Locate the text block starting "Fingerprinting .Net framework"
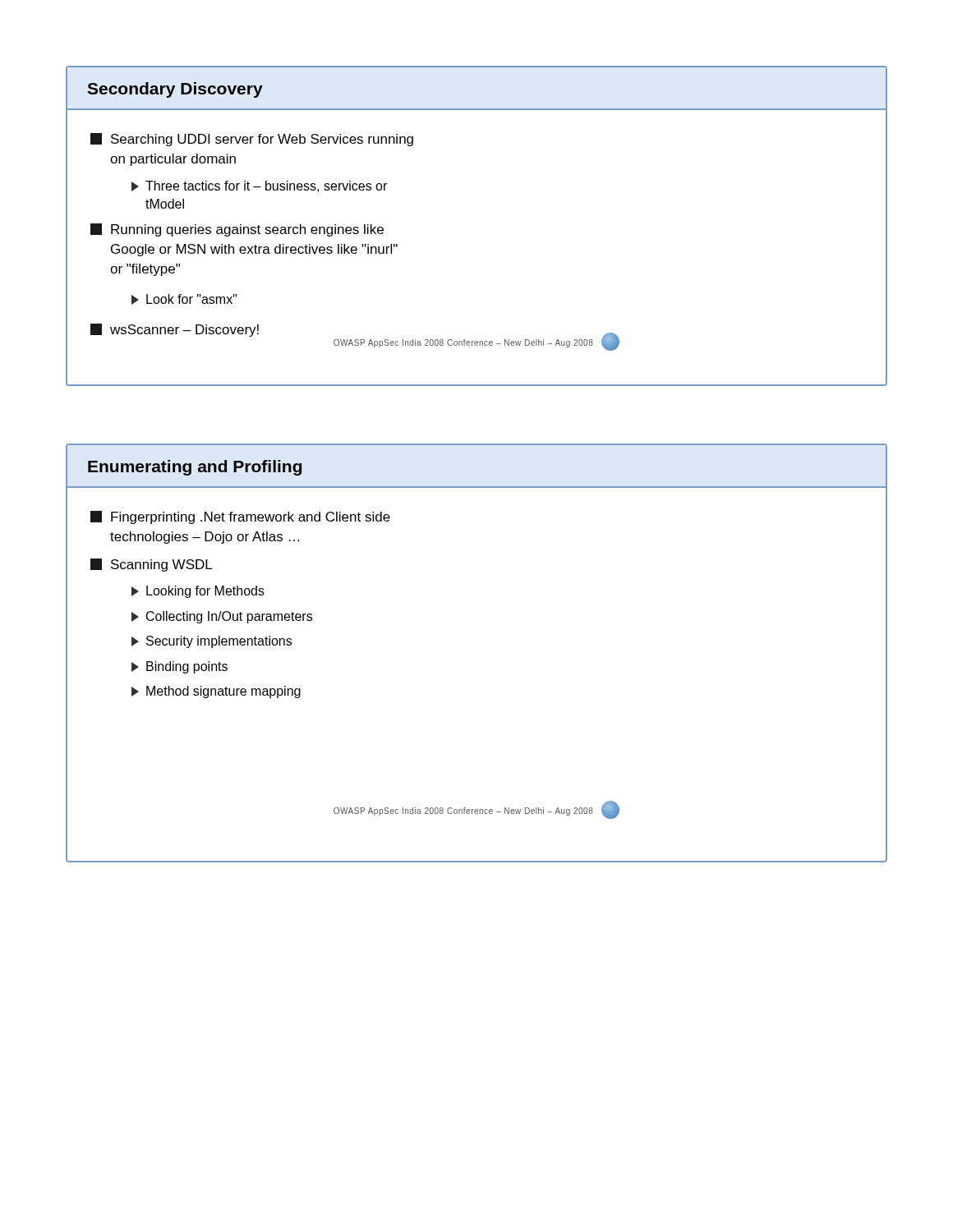Viewport: 953px width, 1232px height. click(240, 527)
